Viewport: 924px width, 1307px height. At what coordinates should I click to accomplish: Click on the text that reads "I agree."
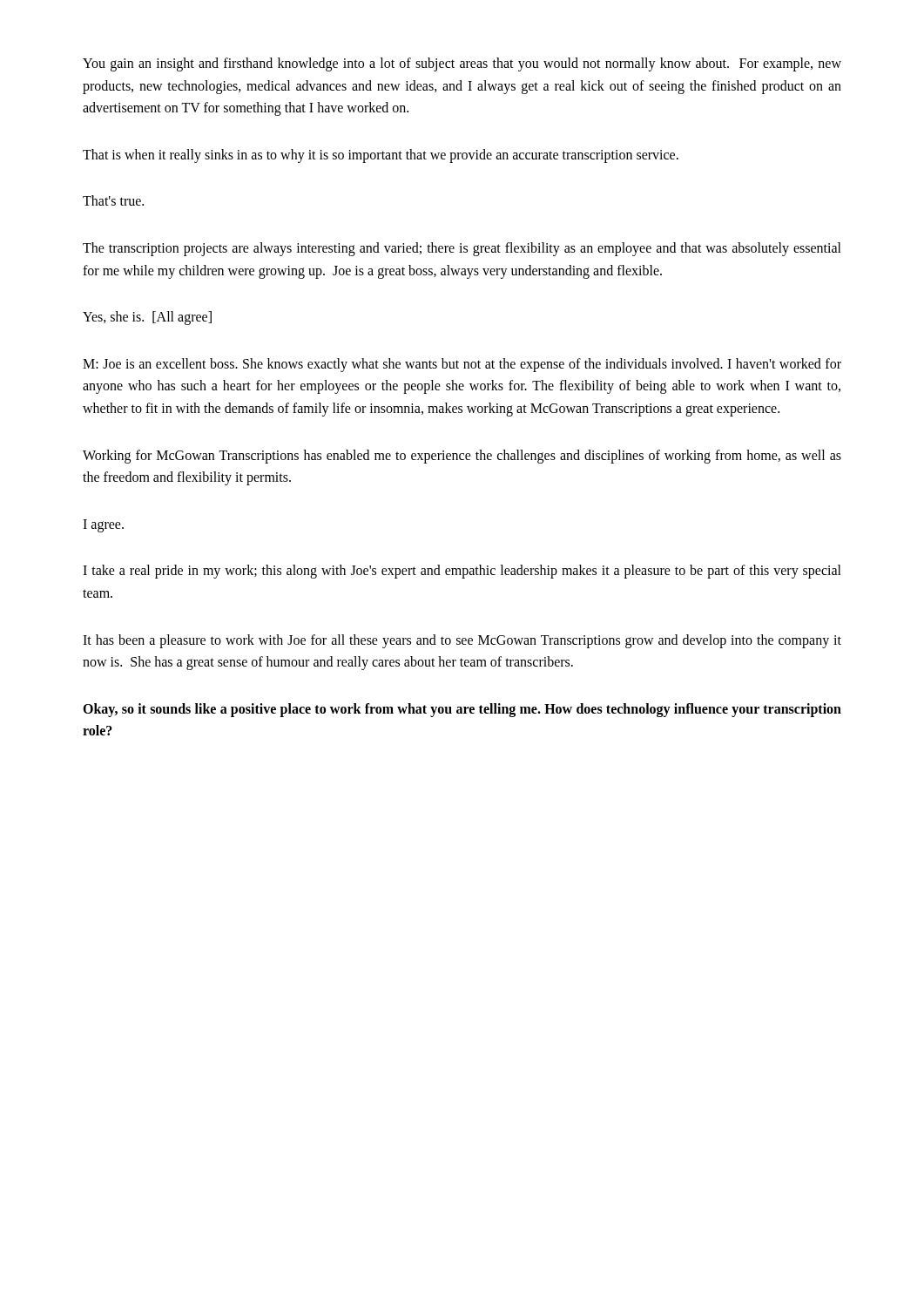(x=104, y=524)
